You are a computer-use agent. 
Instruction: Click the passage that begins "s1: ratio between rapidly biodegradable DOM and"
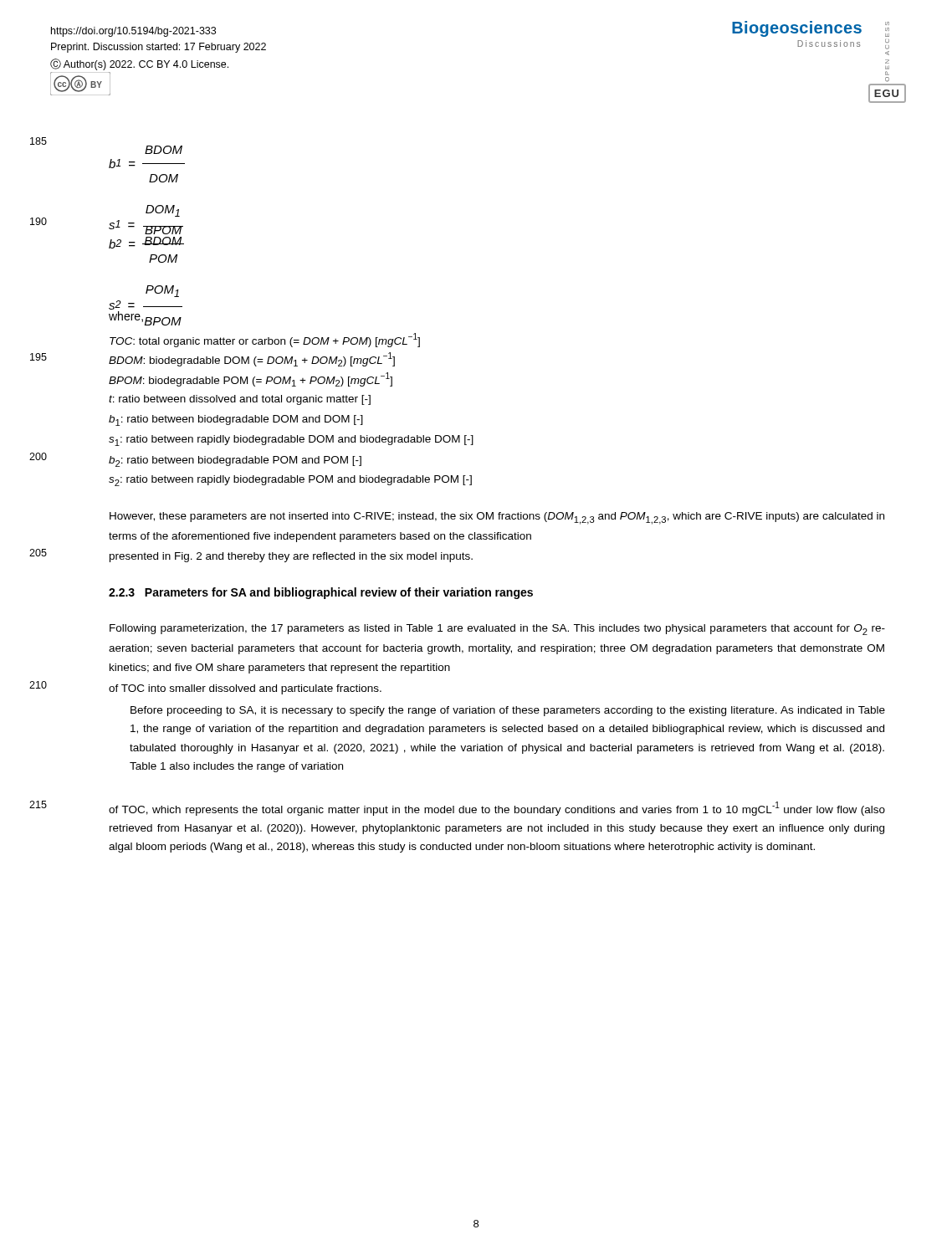291,440
